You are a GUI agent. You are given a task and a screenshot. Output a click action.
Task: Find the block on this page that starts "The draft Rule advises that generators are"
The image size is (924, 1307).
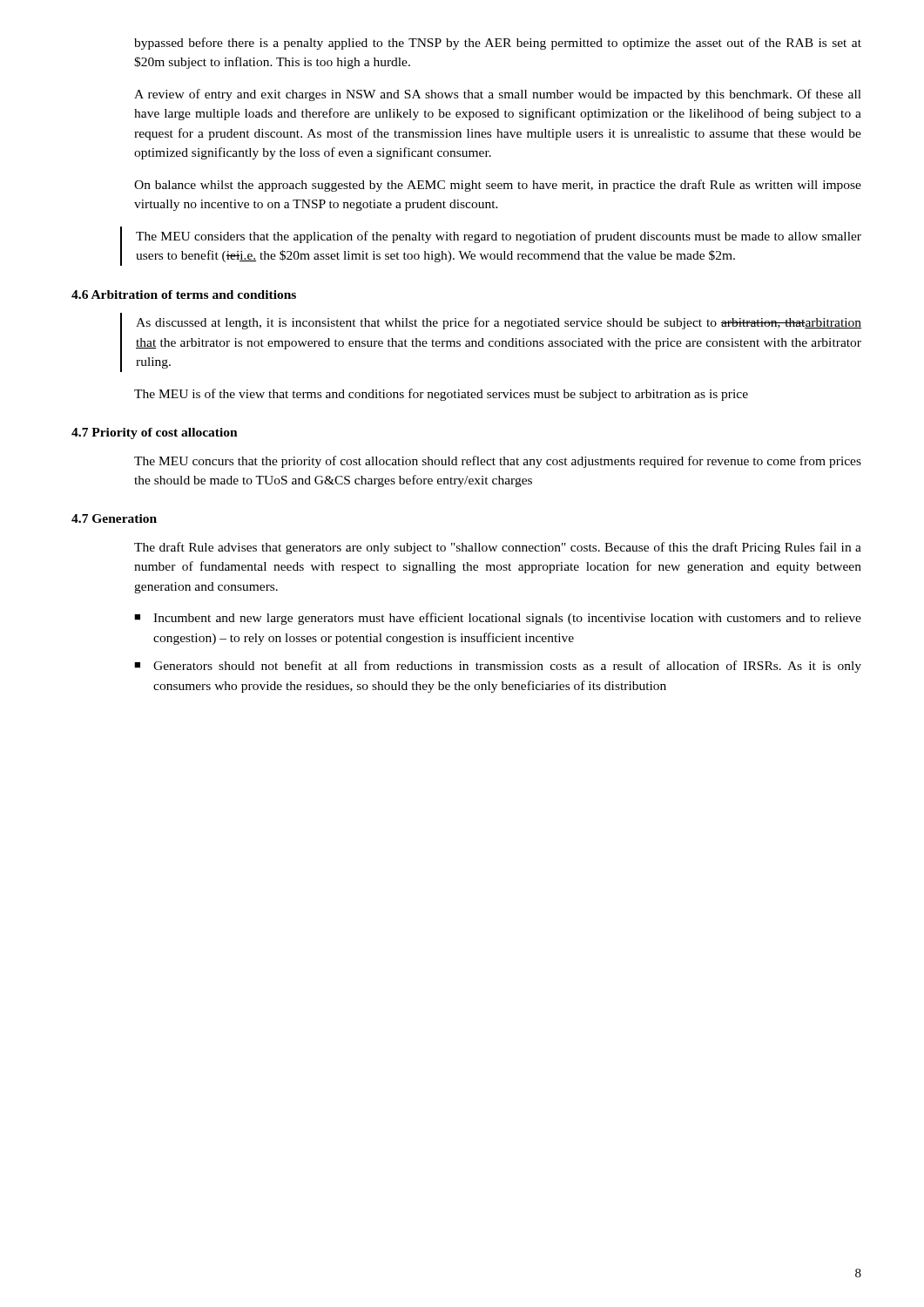click(498, 567)
